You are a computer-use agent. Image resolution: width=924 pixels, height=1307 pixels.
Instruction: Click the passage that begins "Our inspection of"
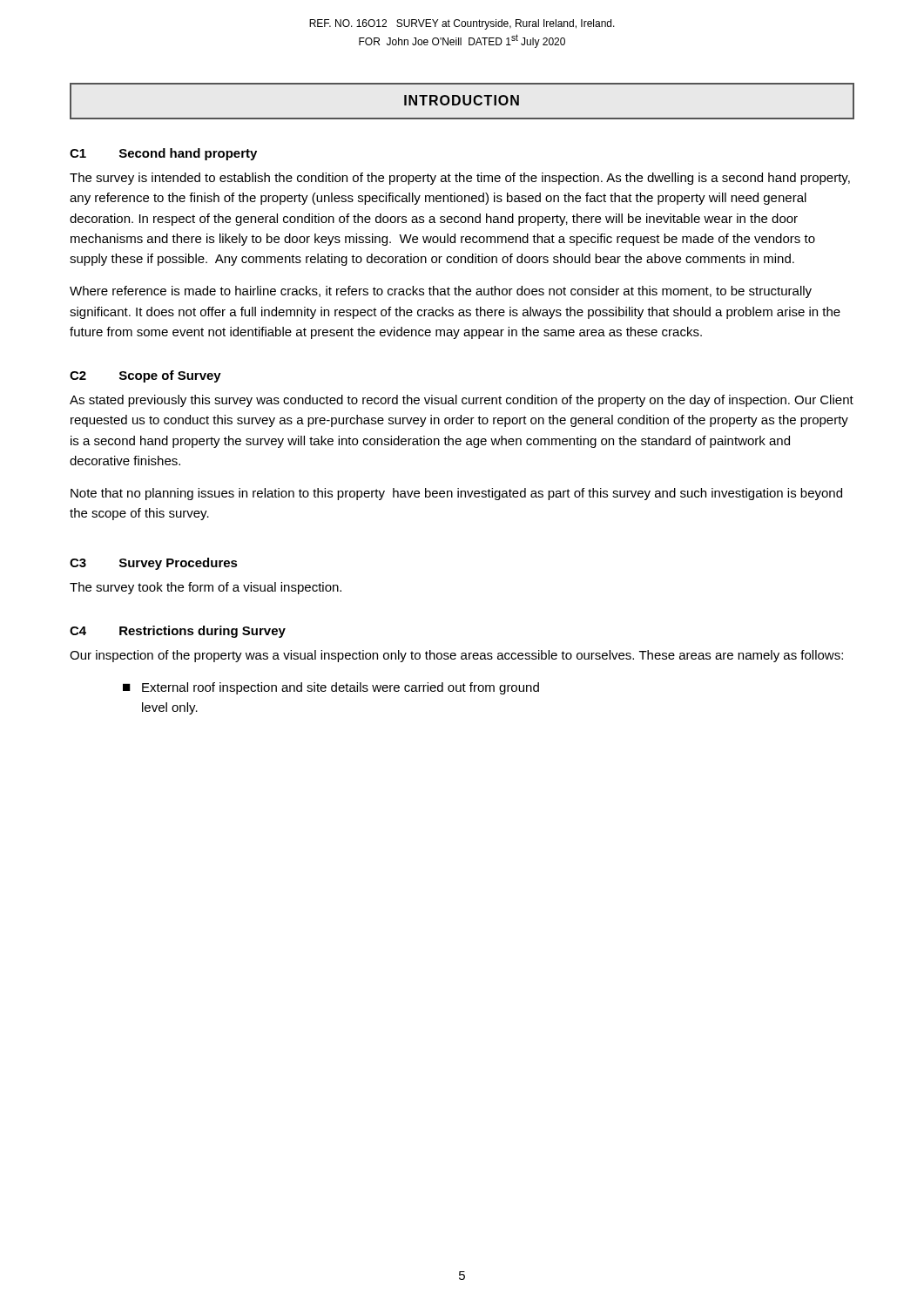click(x=457, y=655)
